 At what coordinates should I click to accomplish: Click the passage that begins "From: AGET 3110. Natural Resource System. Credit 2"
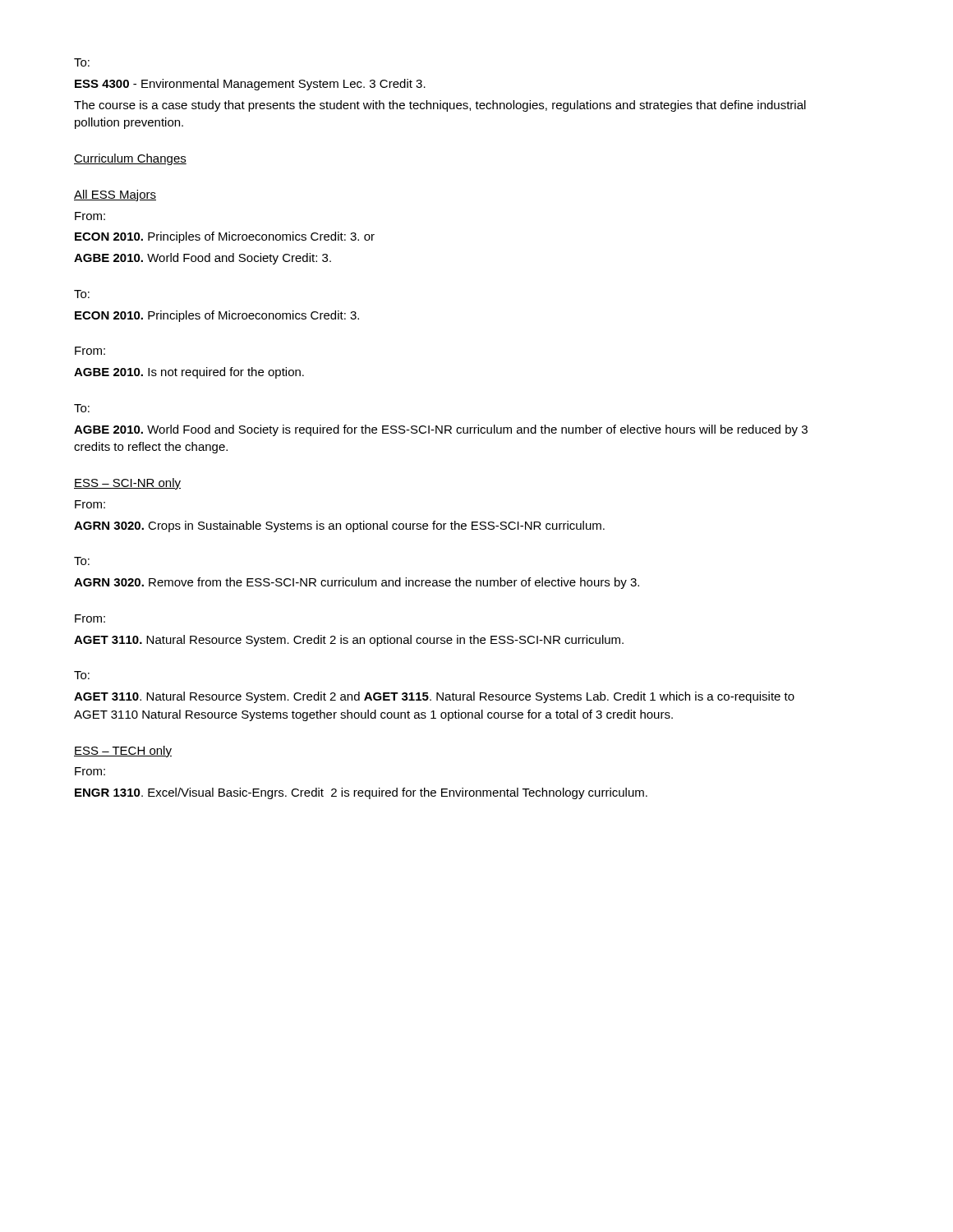(452, 629)
